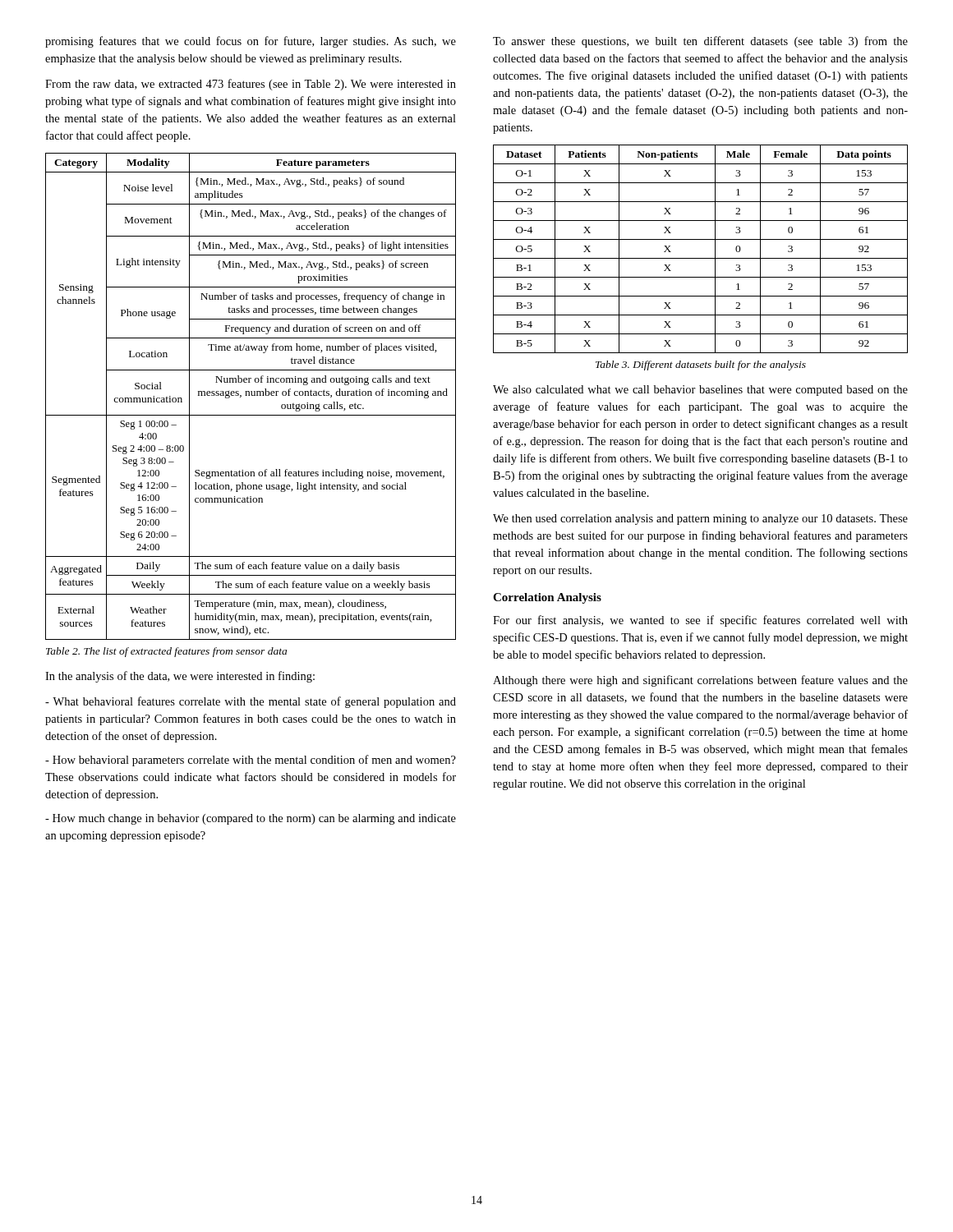Point to the caption beginning "Table 2. The"

(251, 651)
